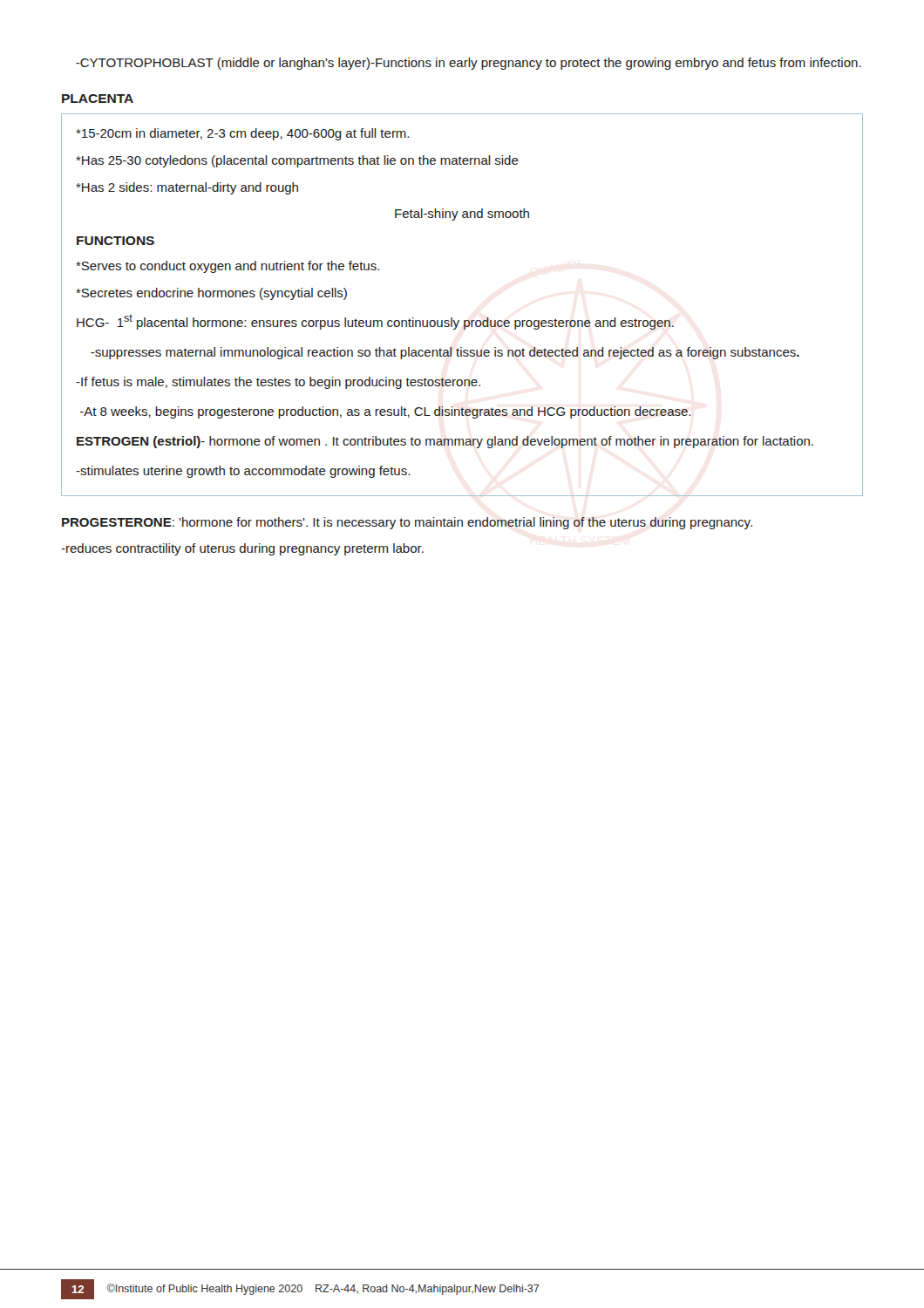Screen dimensions: 1308x924
Task: Locate the text block with the text "CYTOTROPHOBLAST (middle or langhan's layer)-Functions in early pregnancy"
Action: [x=461, y=62]
